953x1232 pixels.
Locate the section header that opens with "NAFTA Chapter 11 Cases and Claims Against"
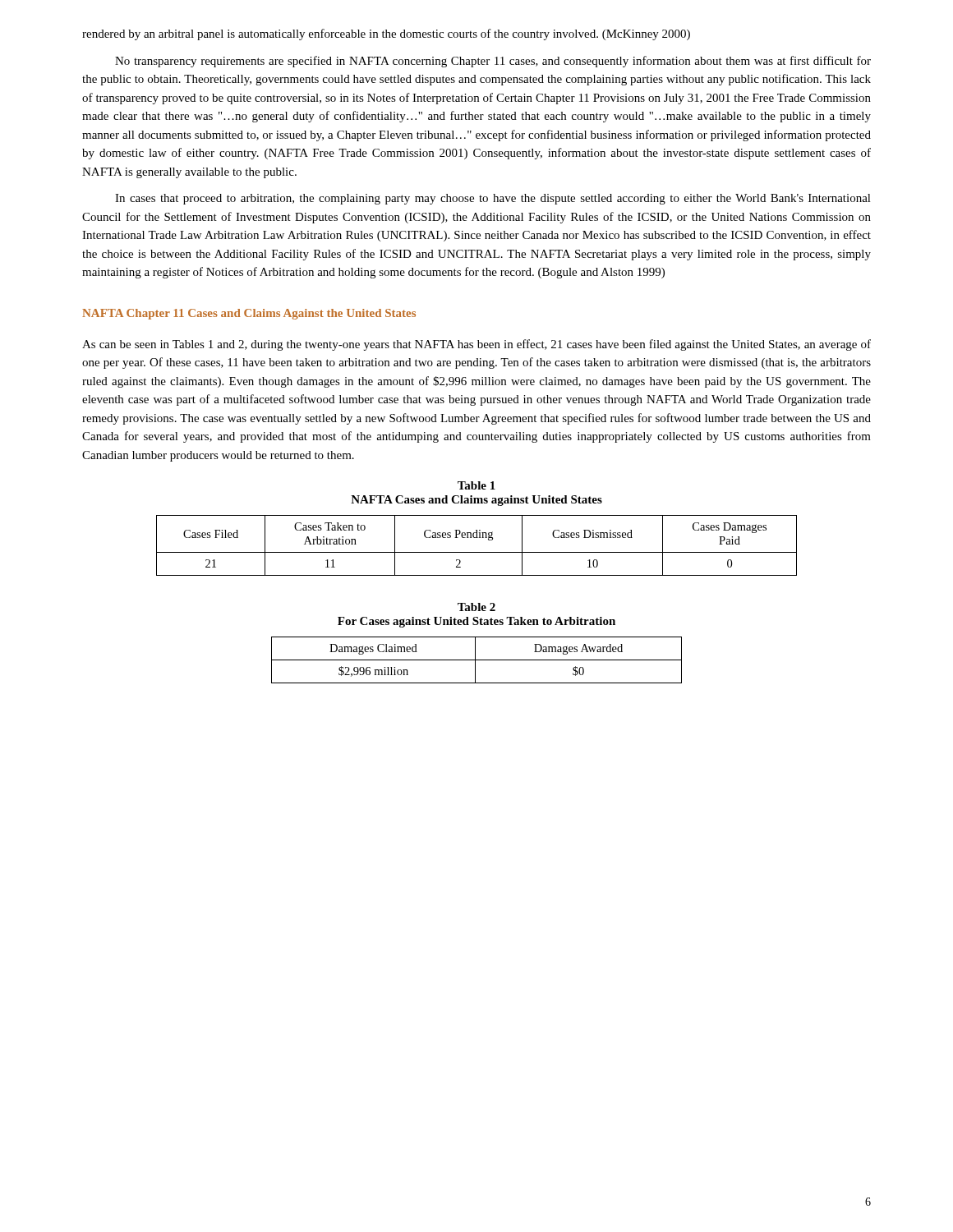coord(249,312)
